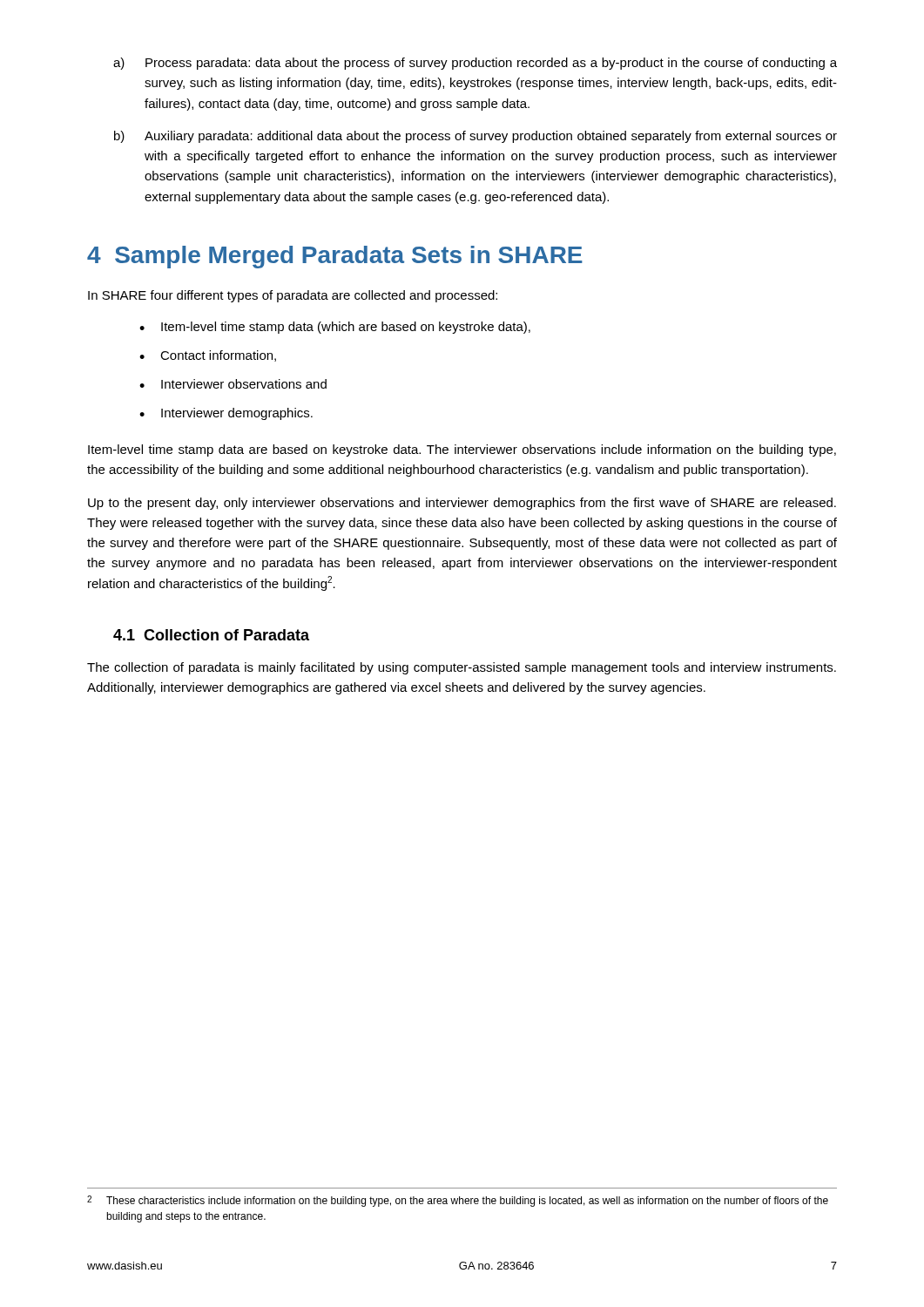Navigate to the element starting "Up to the present day,"
Screen dimensions: 1307x924
pos(462,542)
